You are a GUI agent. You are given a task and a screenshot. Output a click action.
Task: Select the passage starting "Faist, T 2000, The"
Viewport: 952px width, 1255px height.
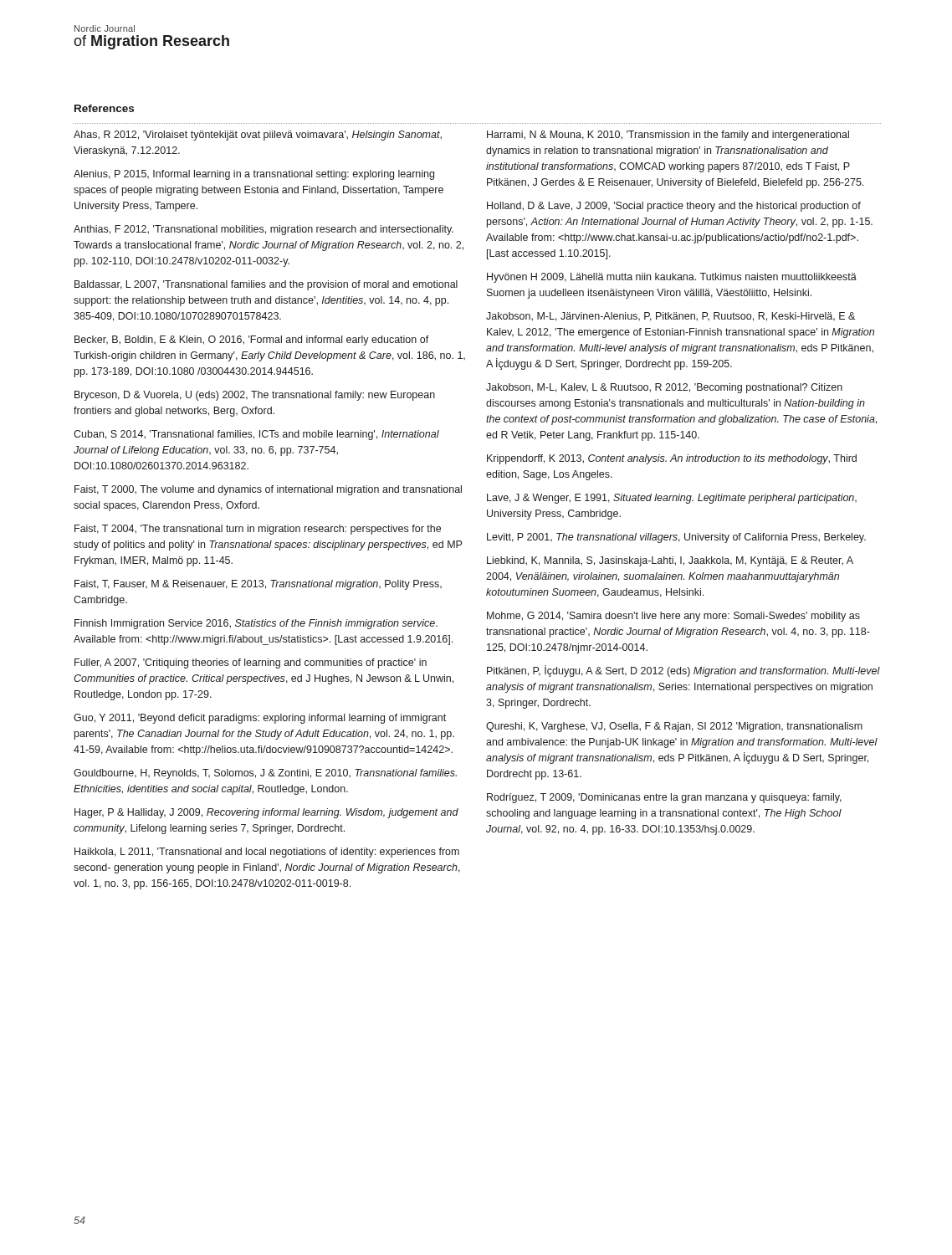268,497
